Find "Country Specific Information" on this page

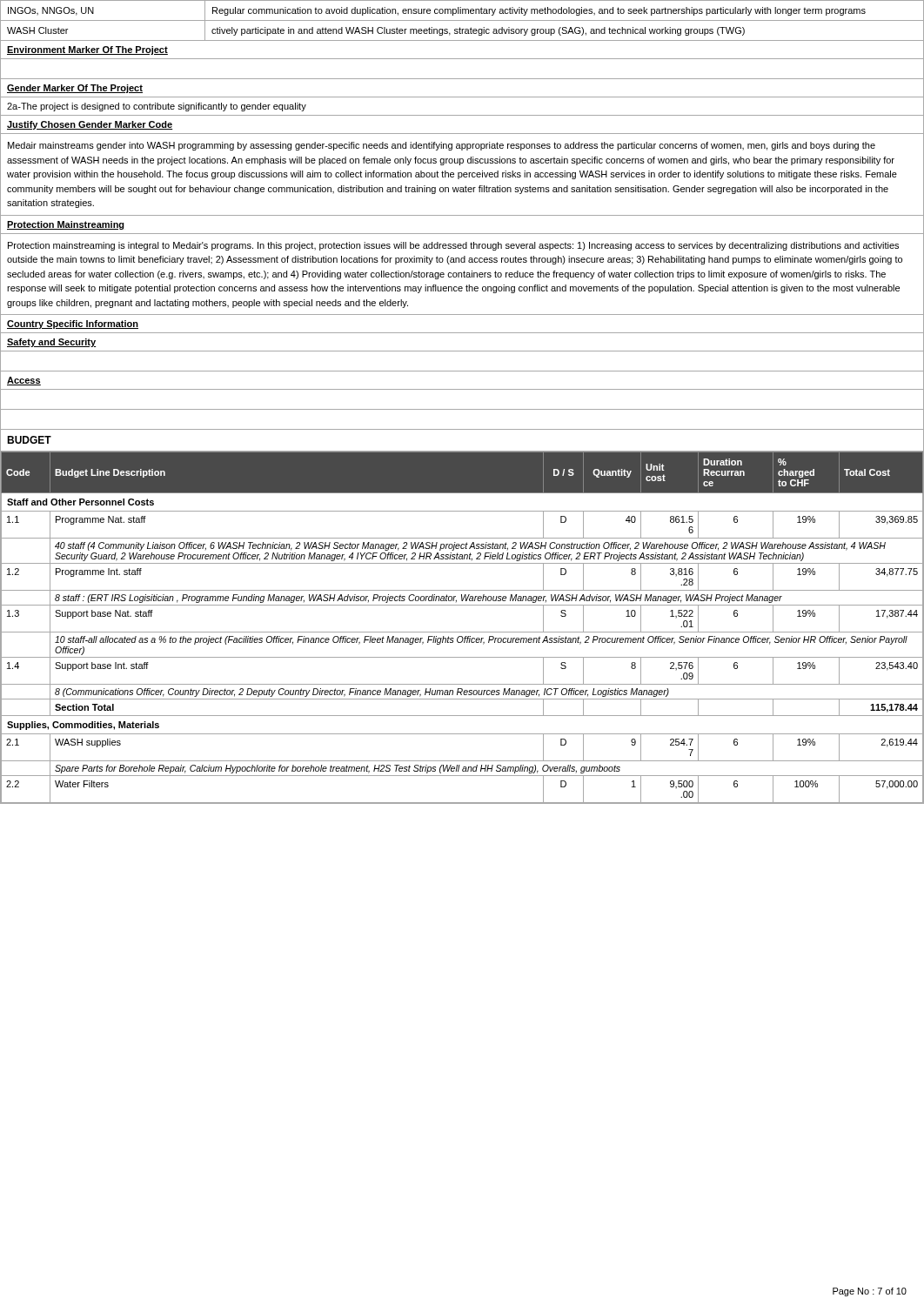(x=73, y=324)
